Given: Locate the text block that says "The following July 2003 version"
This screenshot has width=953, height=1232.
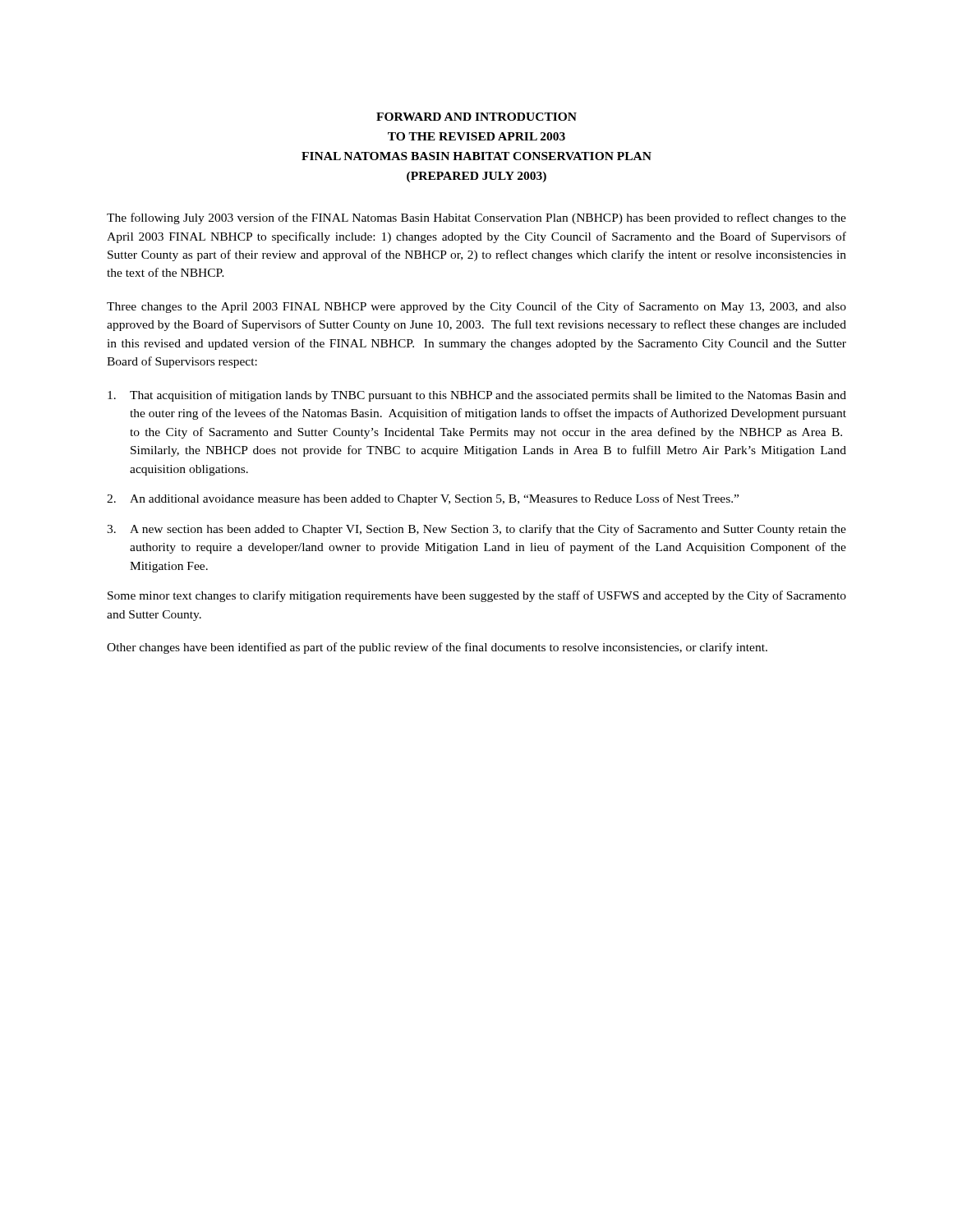Looking at the screenshot, I should pos(476,245).
